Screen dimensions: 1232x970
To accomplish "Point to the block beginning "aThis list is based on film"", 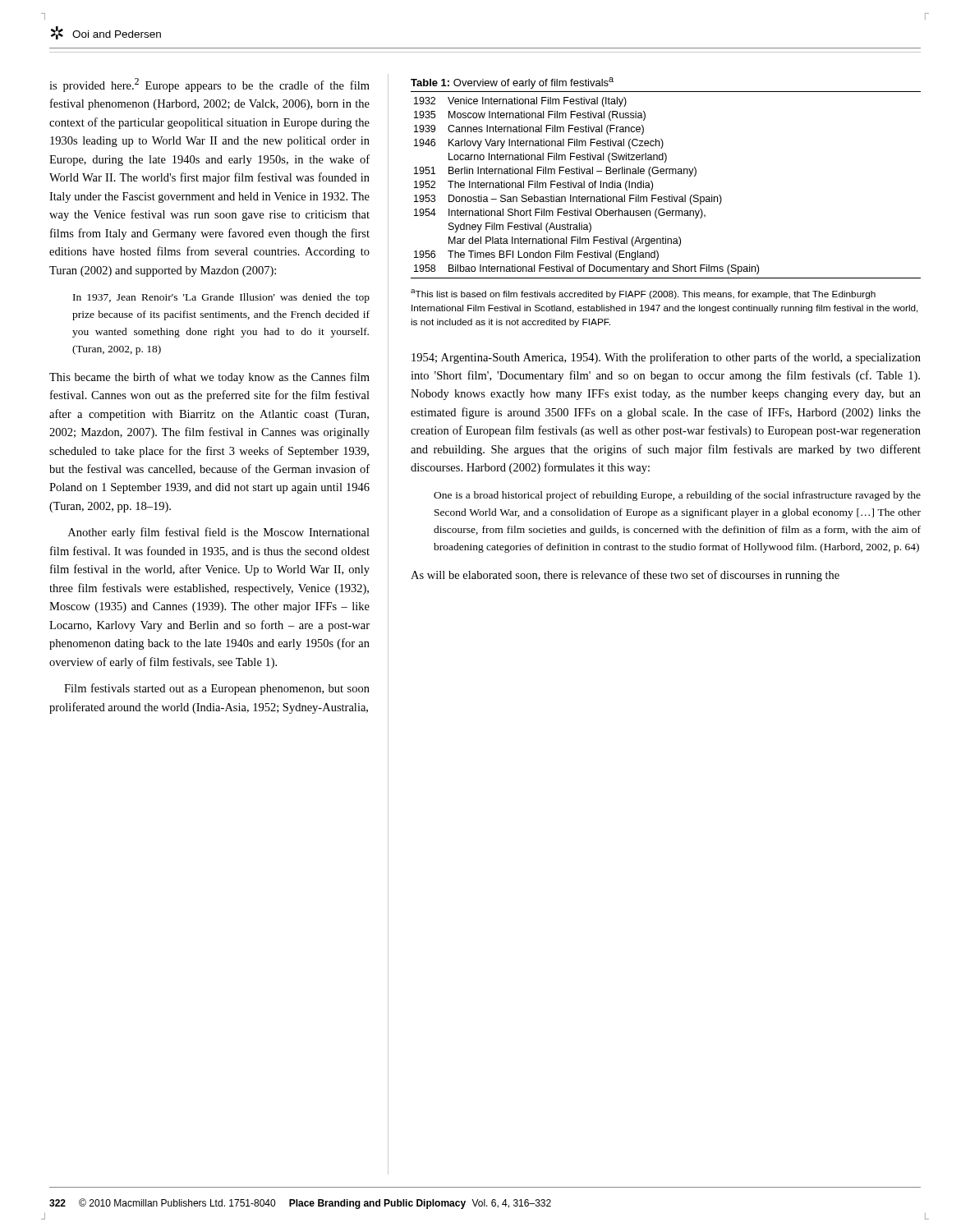I will click(x=665, y=307).
